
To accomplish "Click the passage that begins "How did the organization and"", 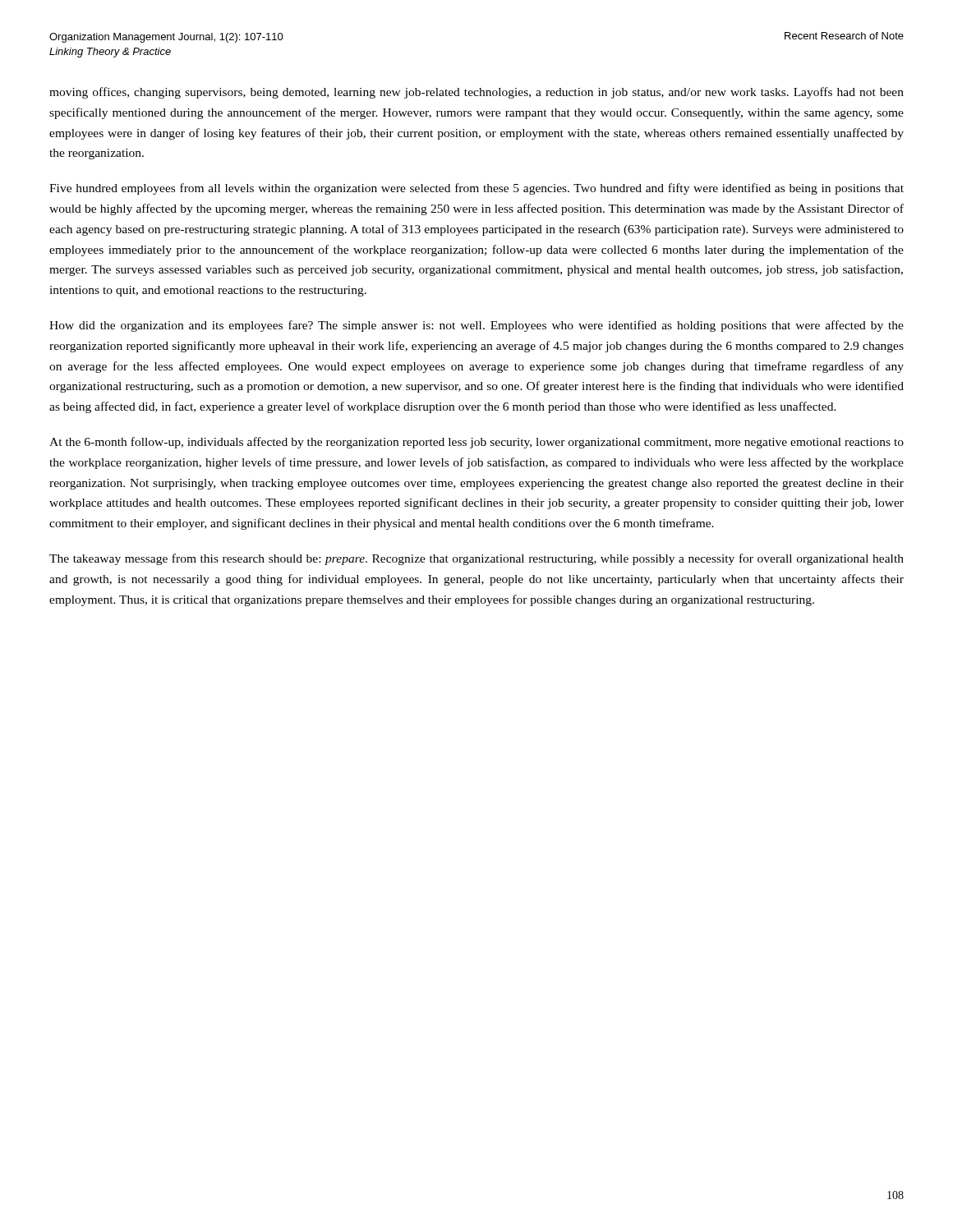I will click(476, 366).
